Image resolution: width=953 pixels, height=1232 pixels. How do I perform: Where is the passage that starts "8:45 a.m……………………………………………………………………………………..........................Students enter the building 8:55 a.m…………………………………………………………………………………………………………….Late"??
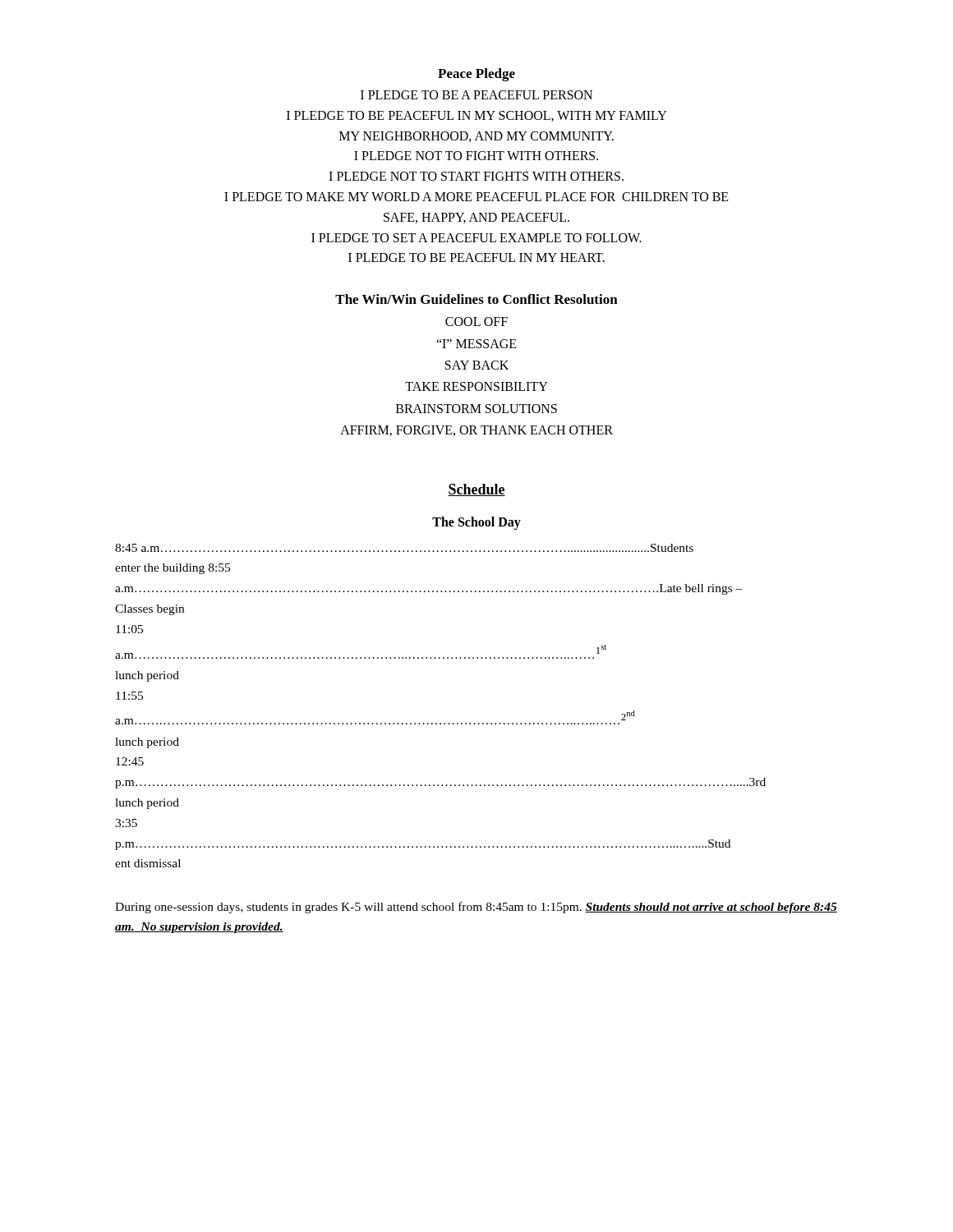404,548
